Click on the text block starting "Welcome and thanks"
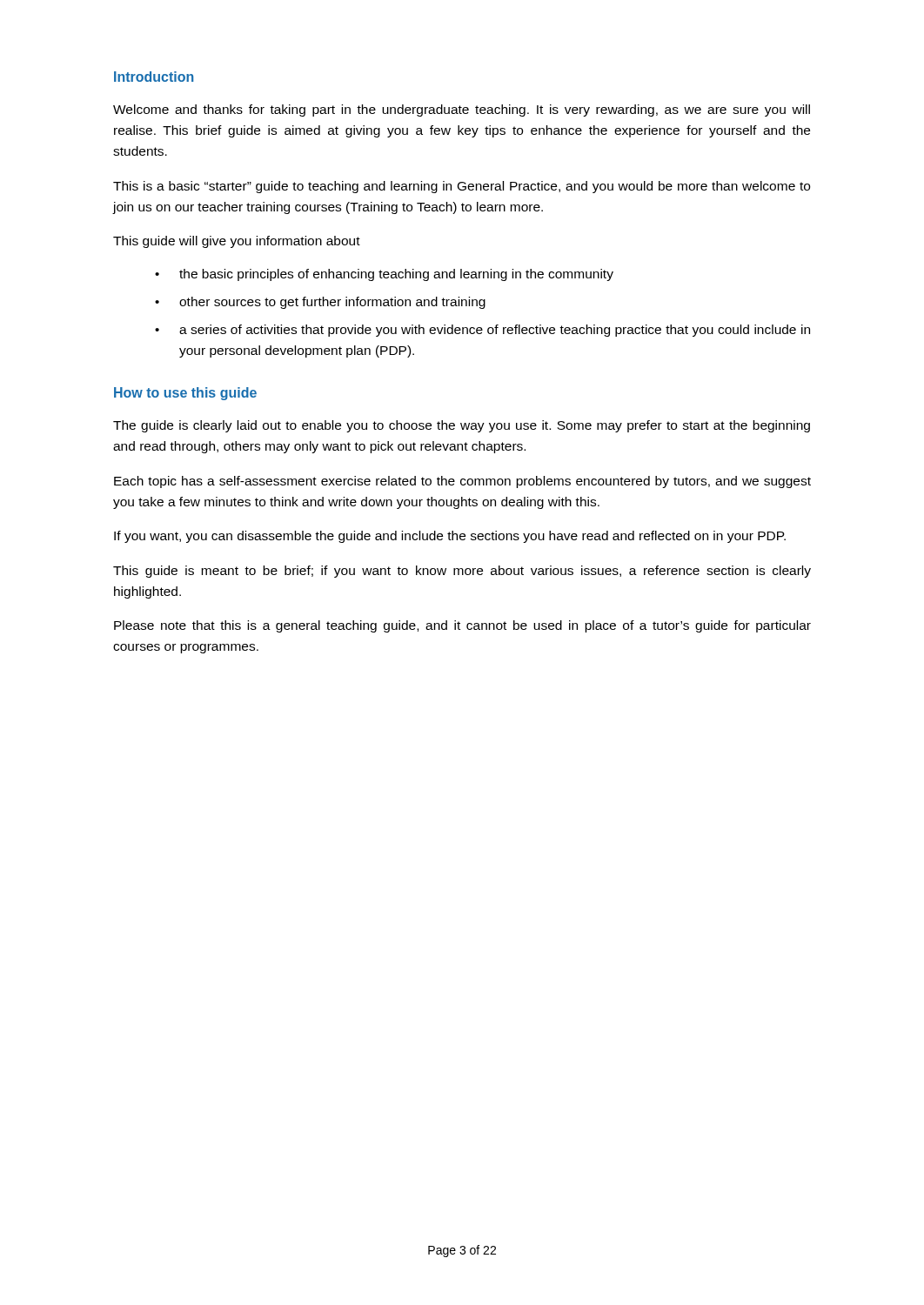 pos(462,130)
